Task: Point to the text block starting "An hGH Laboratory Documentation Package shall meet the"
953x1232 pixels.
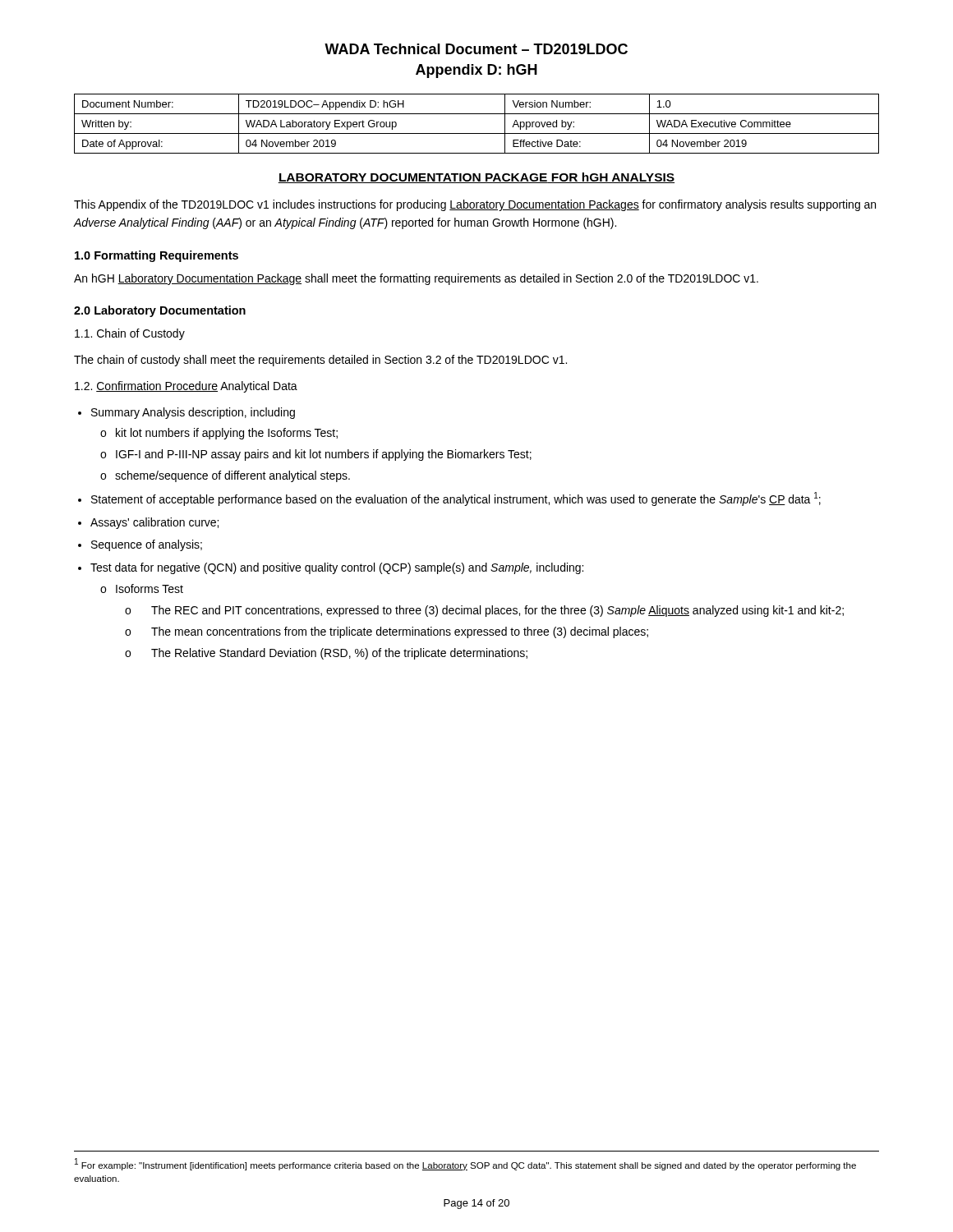Action: click(417, 278)
